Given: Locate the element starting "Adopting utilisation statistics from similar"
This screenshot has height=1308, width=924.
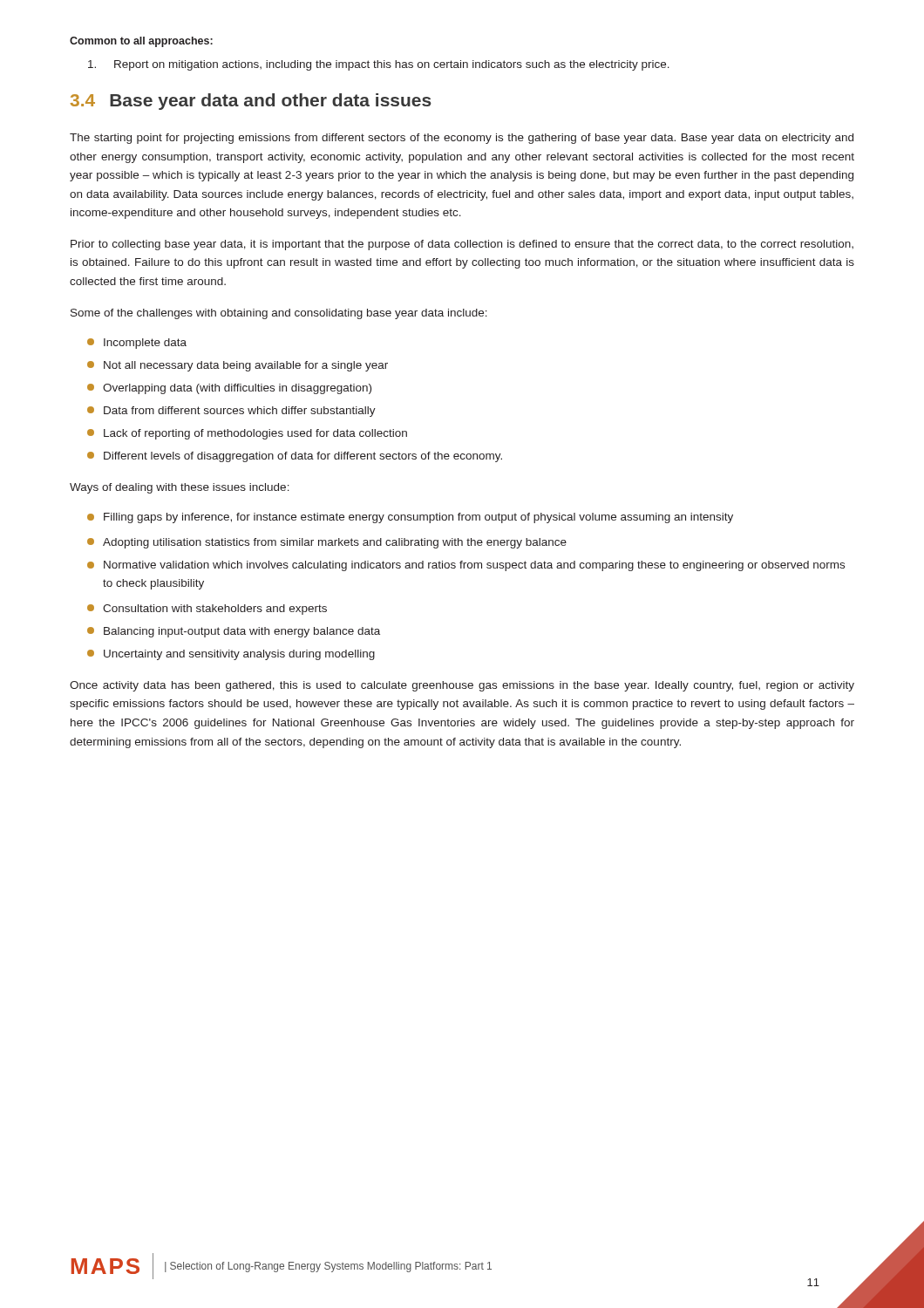Looking at the screenshot, I should click(x=471, y=543).
